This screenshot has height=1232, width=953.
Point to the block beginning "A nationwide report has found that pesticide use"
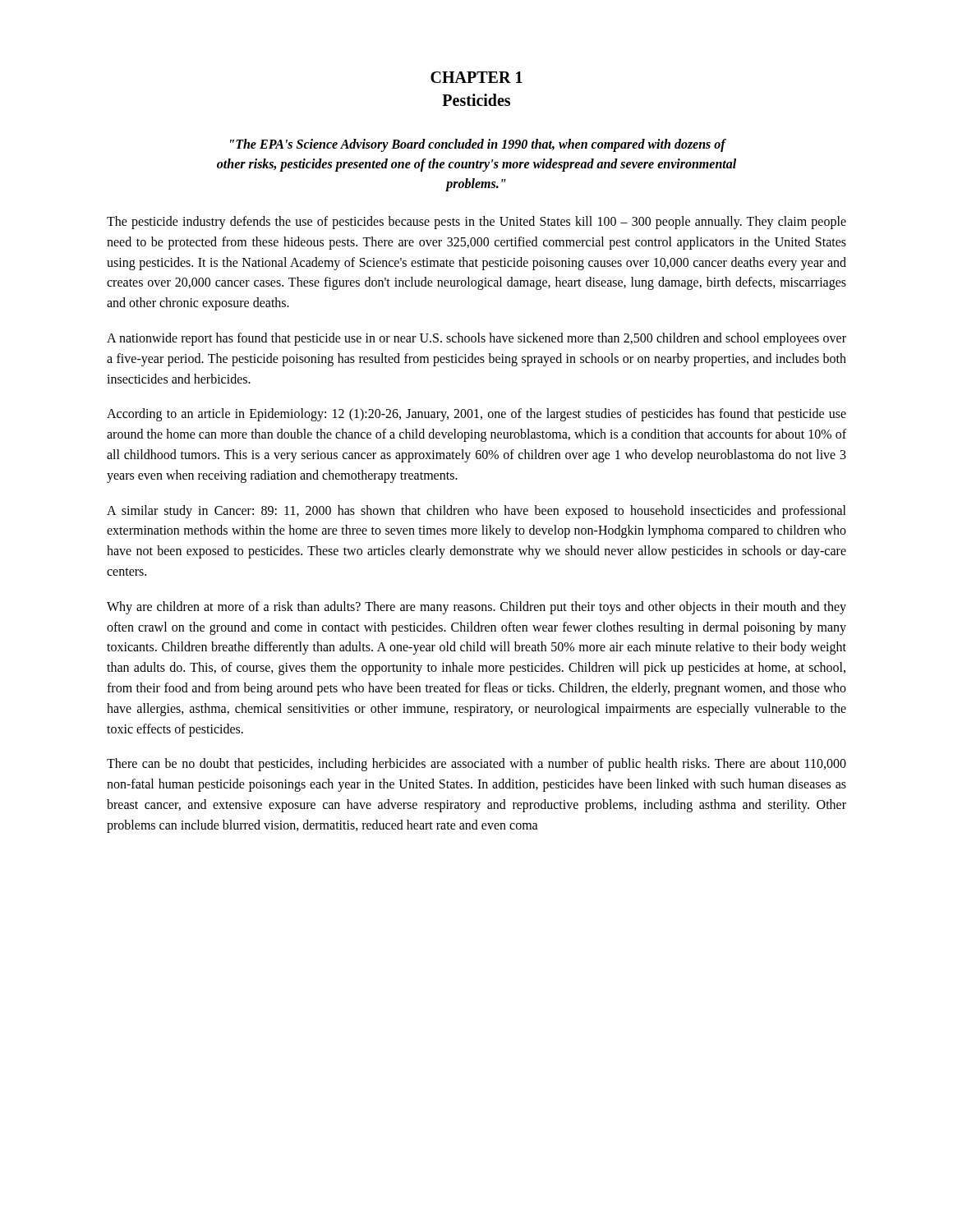tap(476, 358)
